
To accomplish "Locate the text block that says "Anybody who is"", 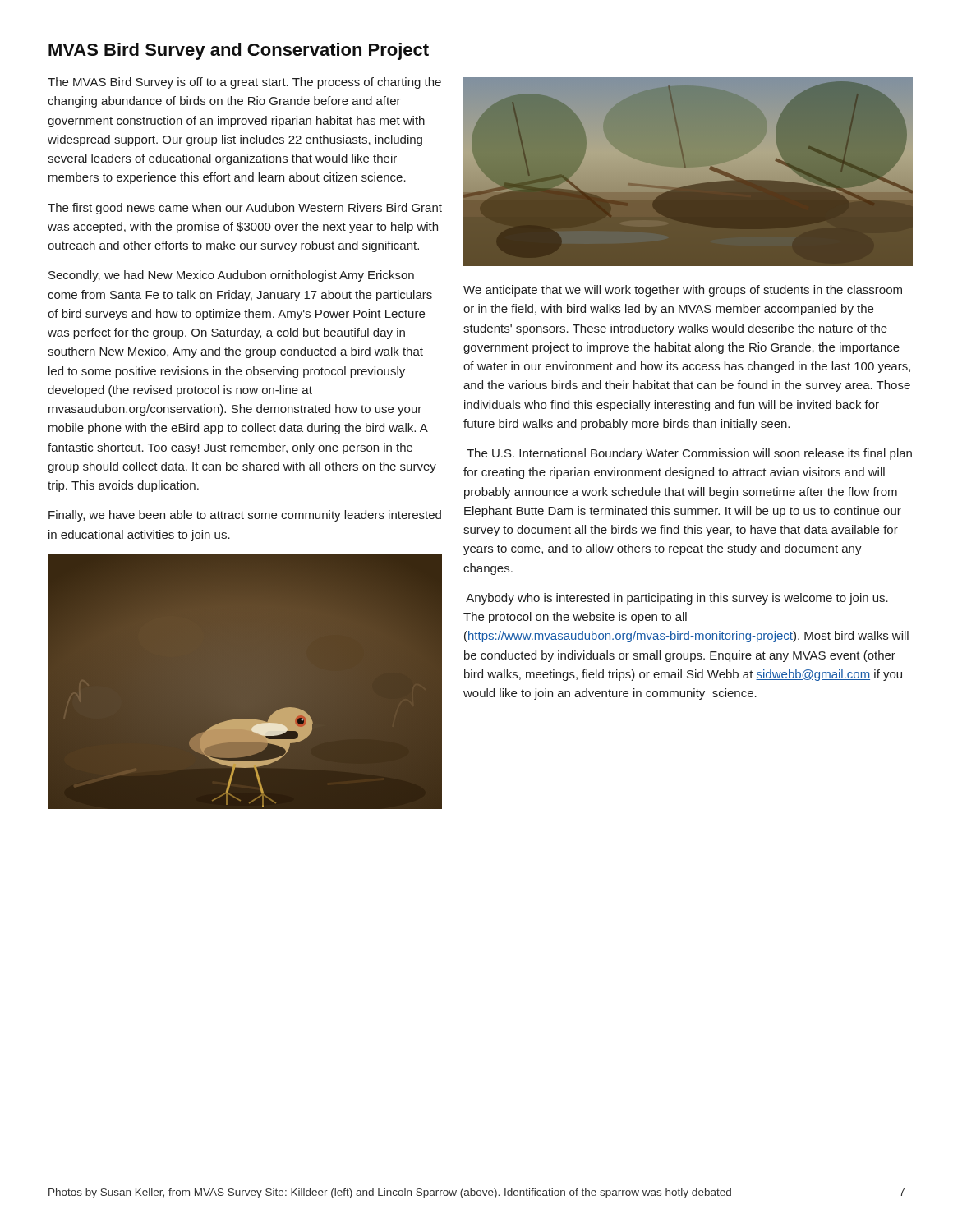I will click(686, 645).
